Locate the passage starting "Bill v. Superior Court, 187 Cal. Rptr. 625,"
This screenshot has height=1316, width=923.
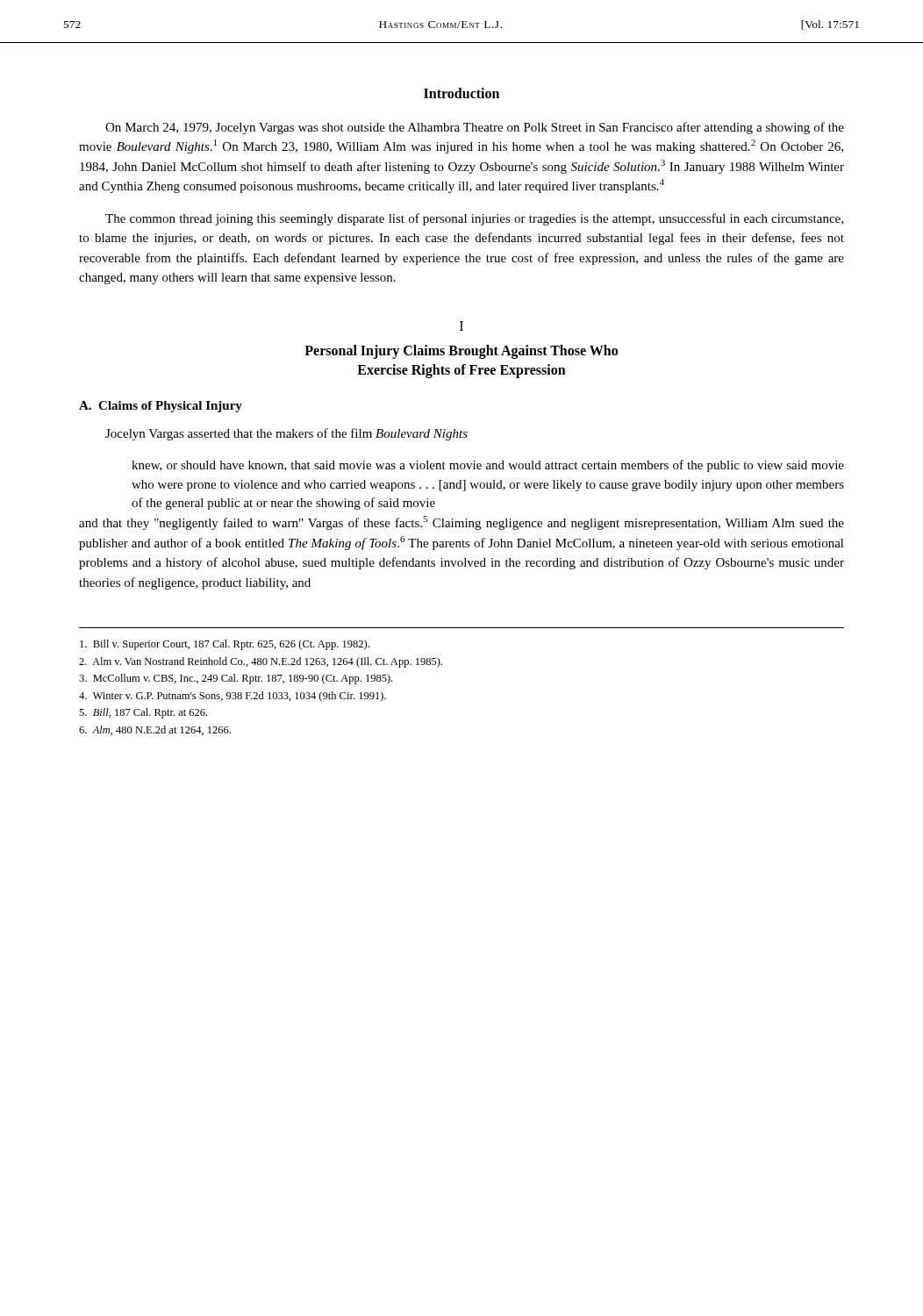225,644
